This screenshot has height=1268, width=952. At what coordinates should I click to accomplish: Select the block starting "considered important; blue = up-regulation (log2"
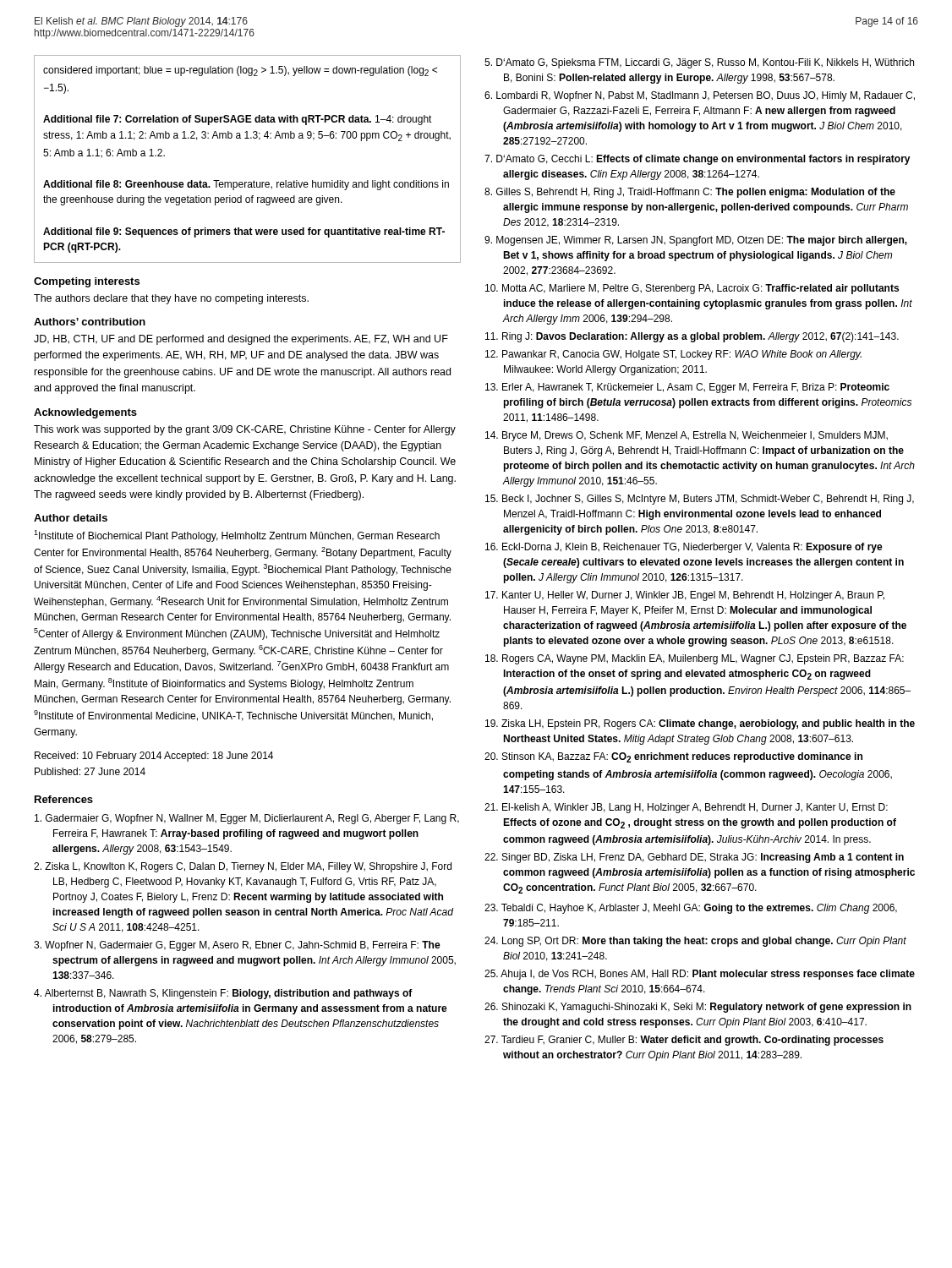[240, 71]
